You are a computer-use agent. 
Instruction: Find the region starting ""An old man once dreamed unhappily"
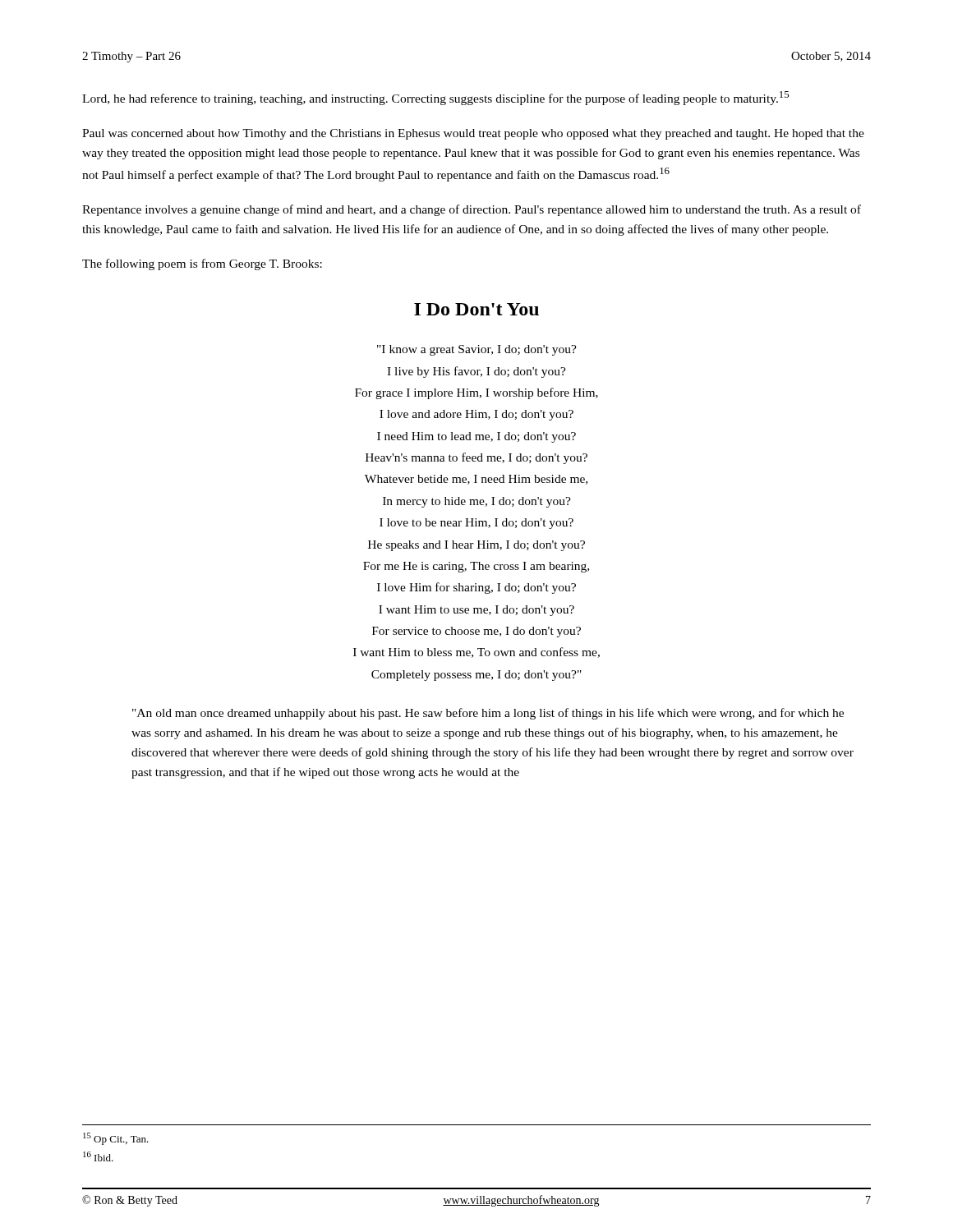pos(492,742)
